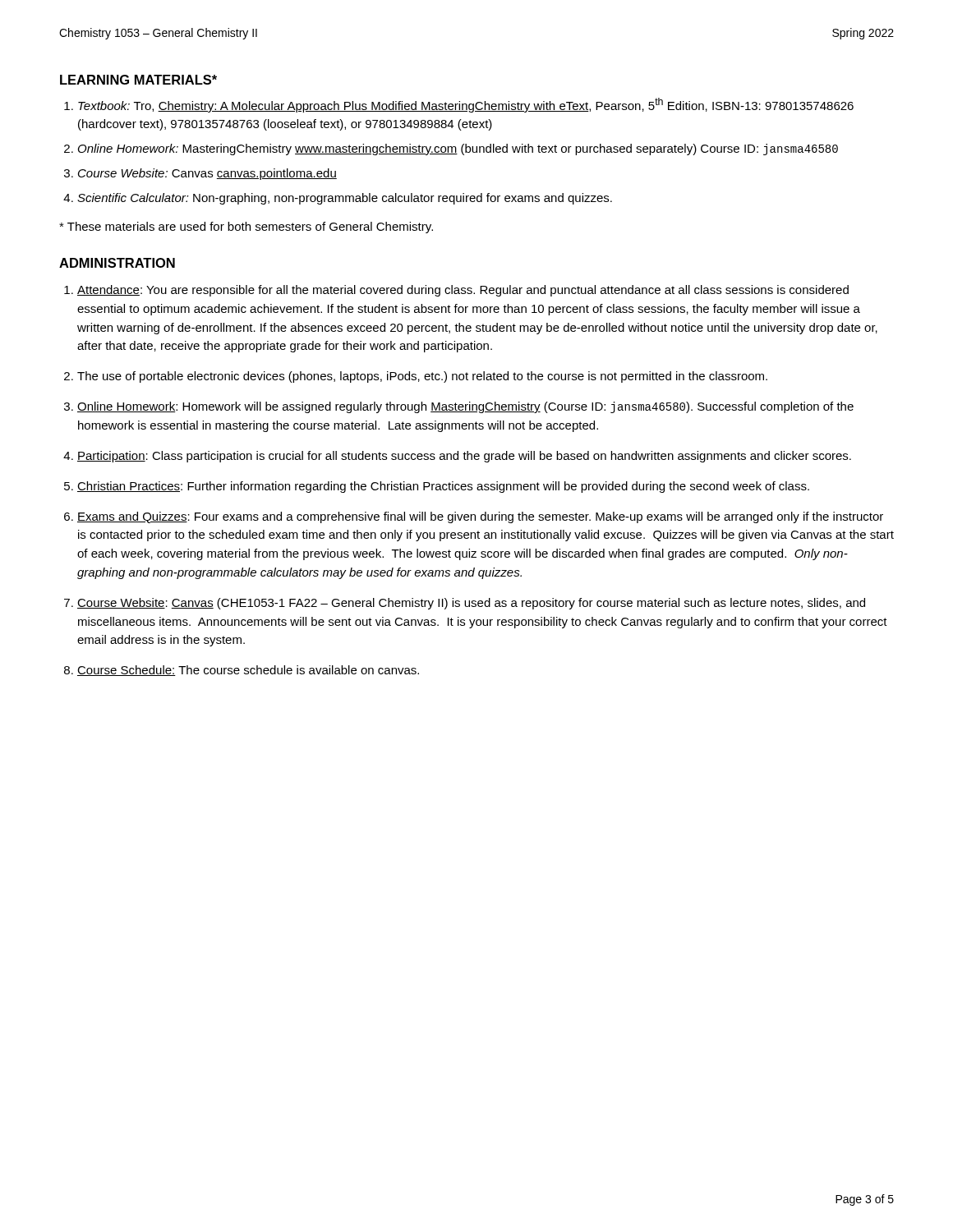Locate the region starting "Online Homework: Homework will be assigned regularly through"
Screen dimensions: 1232x953
click(x=465, y=416)
